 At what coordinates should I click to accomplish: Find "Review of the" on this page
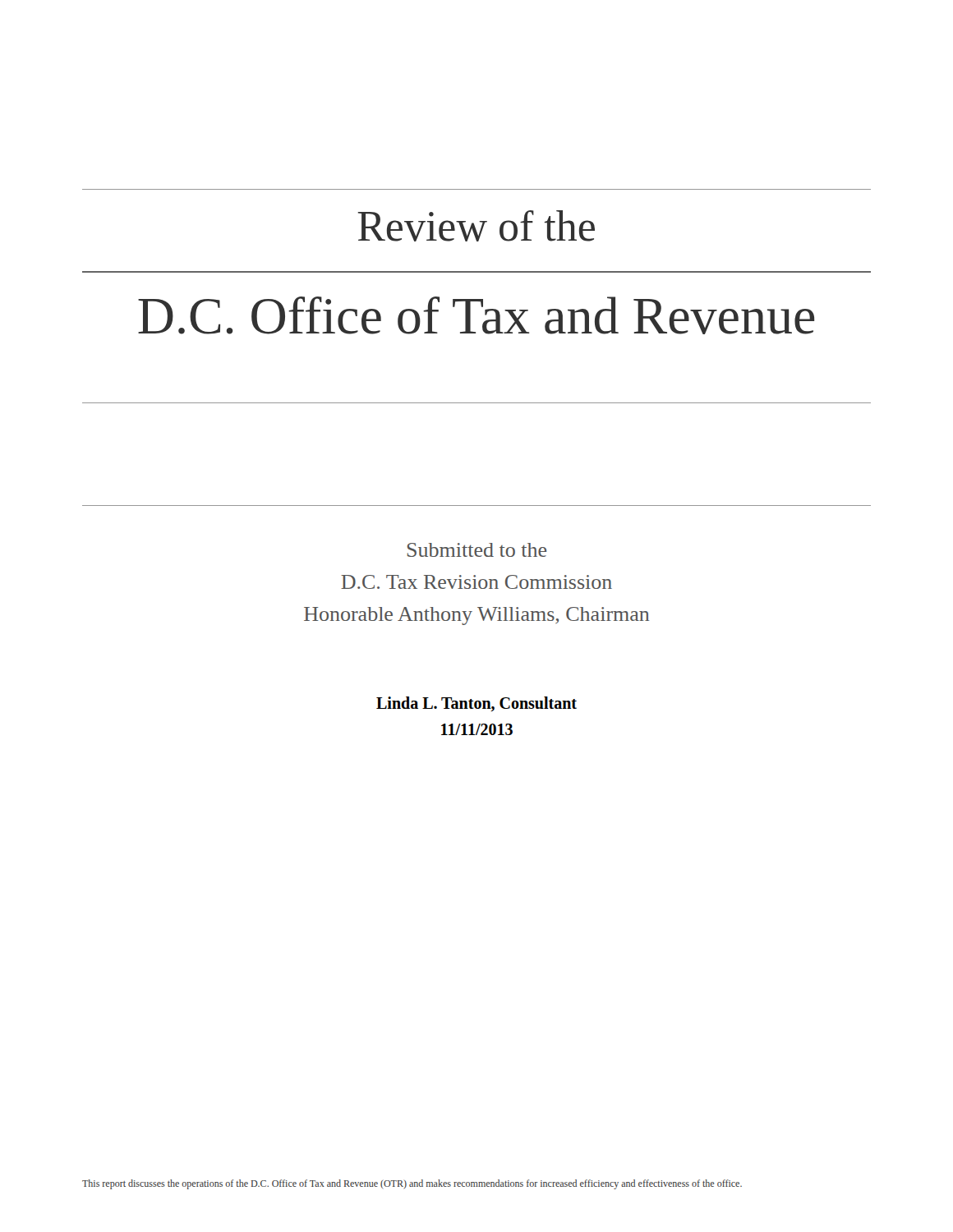[476, 226]
